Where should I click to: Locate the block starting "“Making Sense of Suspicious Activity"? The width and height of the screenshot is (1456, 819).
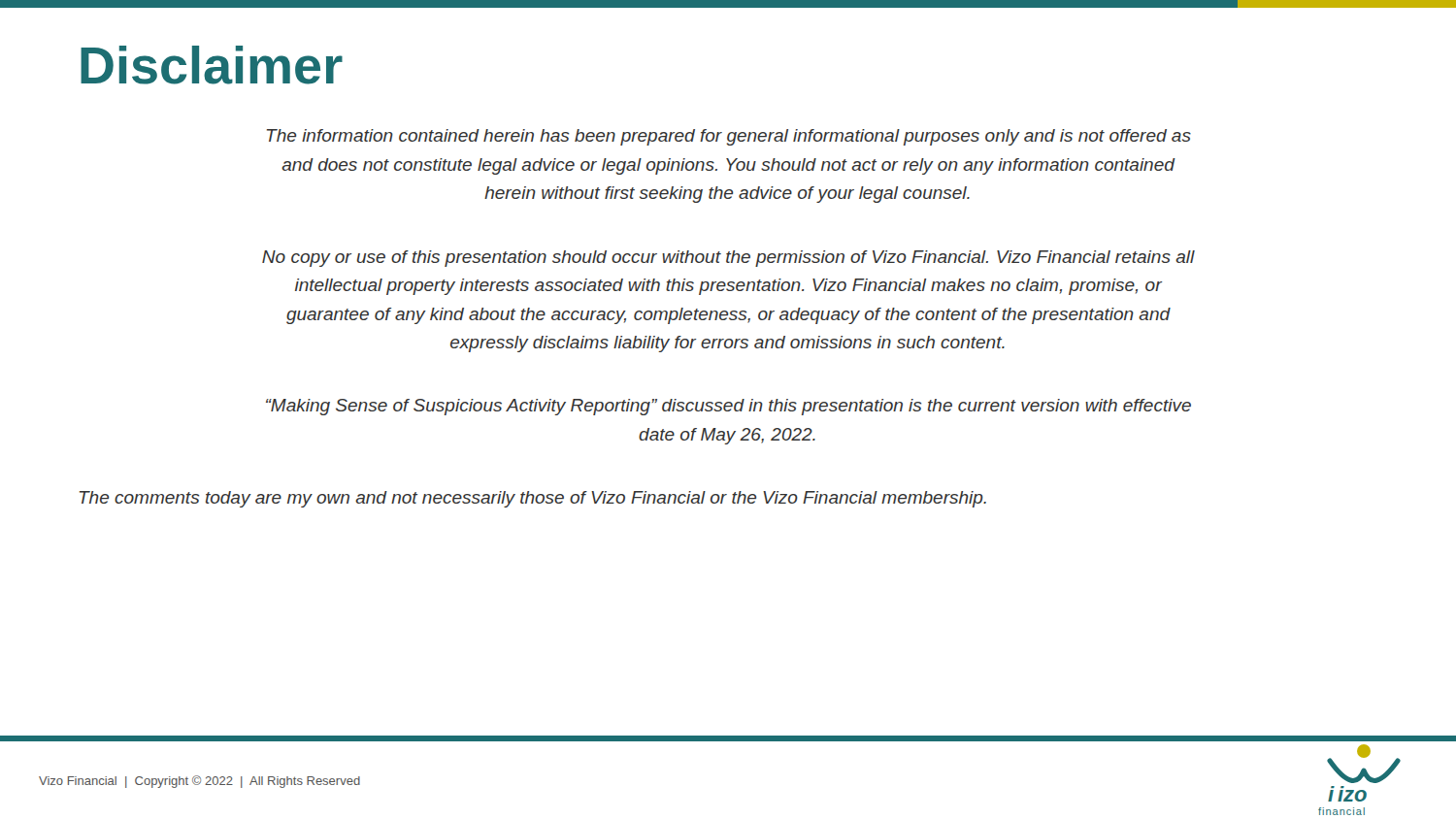click(728, 420)
